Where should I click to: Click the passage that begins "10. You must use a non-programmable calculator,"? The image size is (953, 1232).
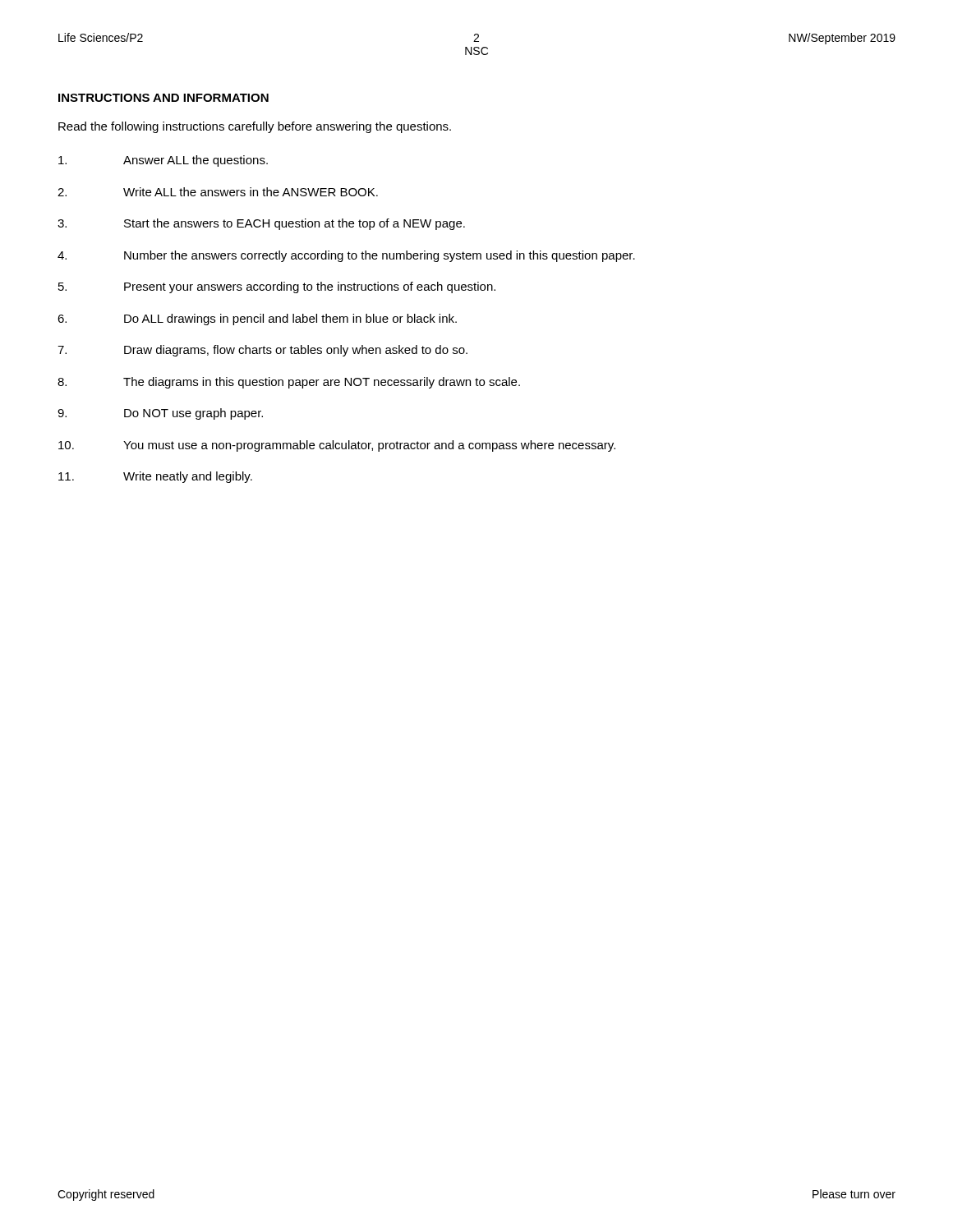pyautogui.click(x=476, y=445)
